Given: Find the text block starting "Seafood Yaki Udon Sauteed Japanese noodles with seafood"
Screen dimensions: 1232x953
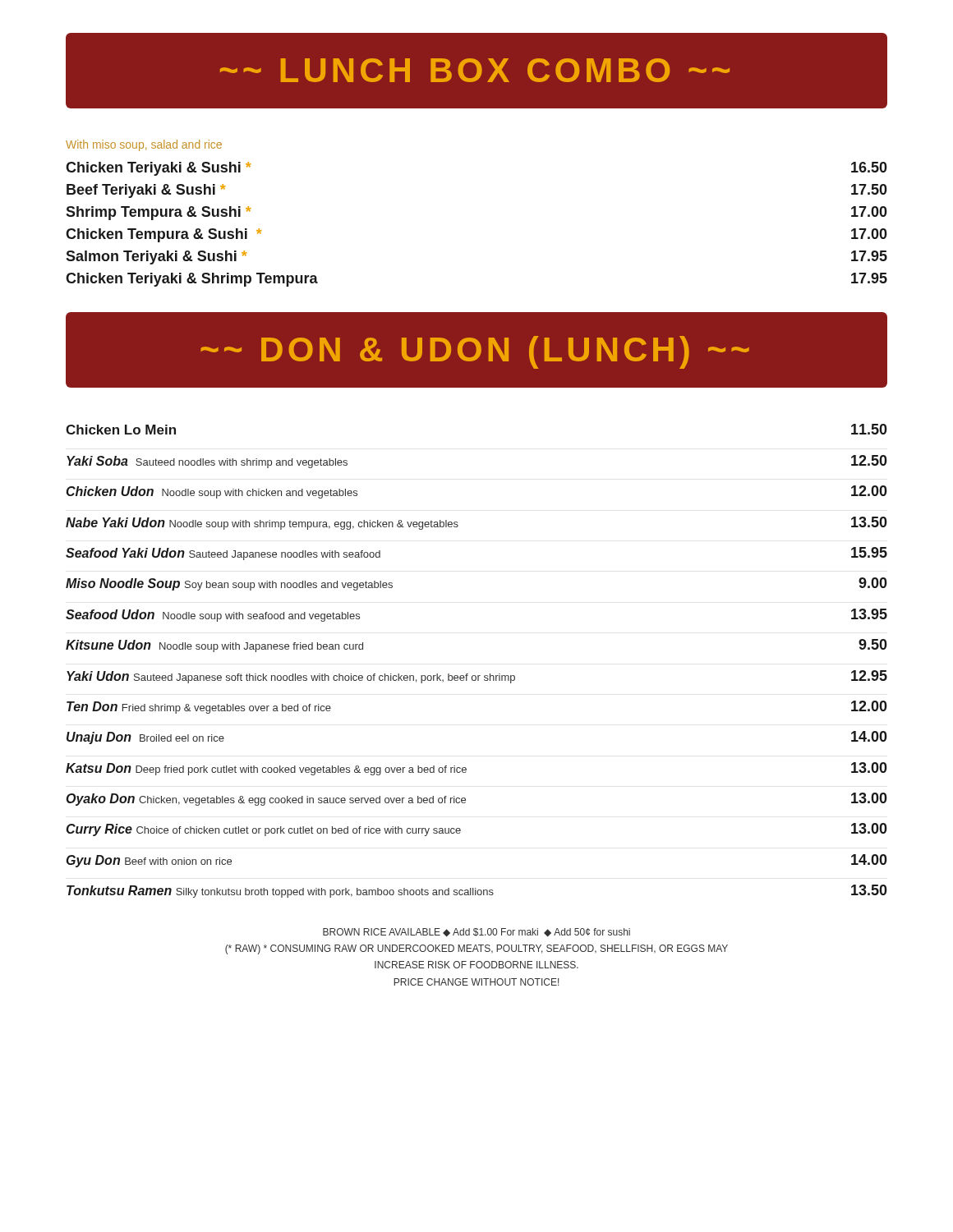Looking at the screenshot, I should (225, 552).
